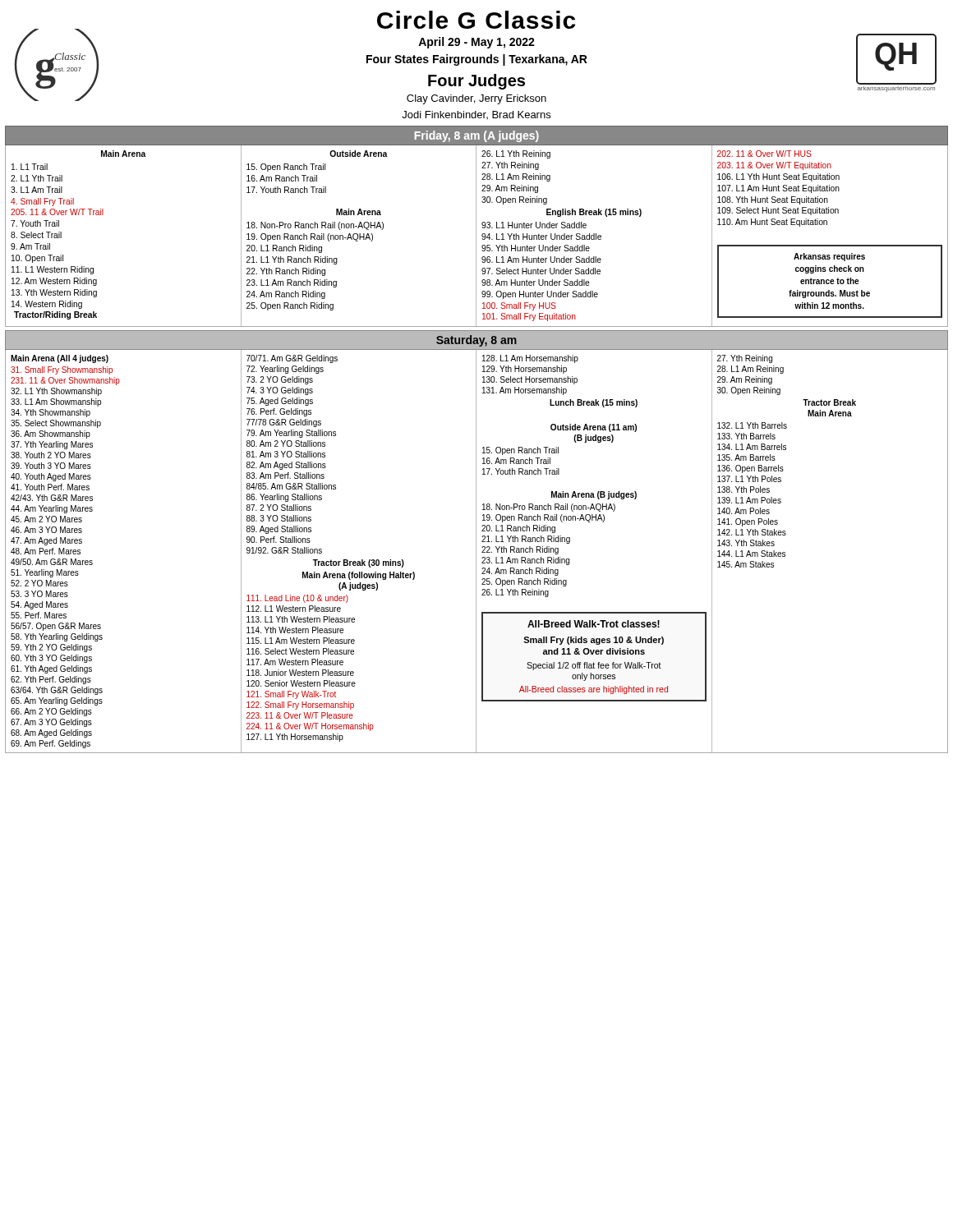
Task: Click on the table containing "Main Arena 1."
Action: tap(476, 236)
